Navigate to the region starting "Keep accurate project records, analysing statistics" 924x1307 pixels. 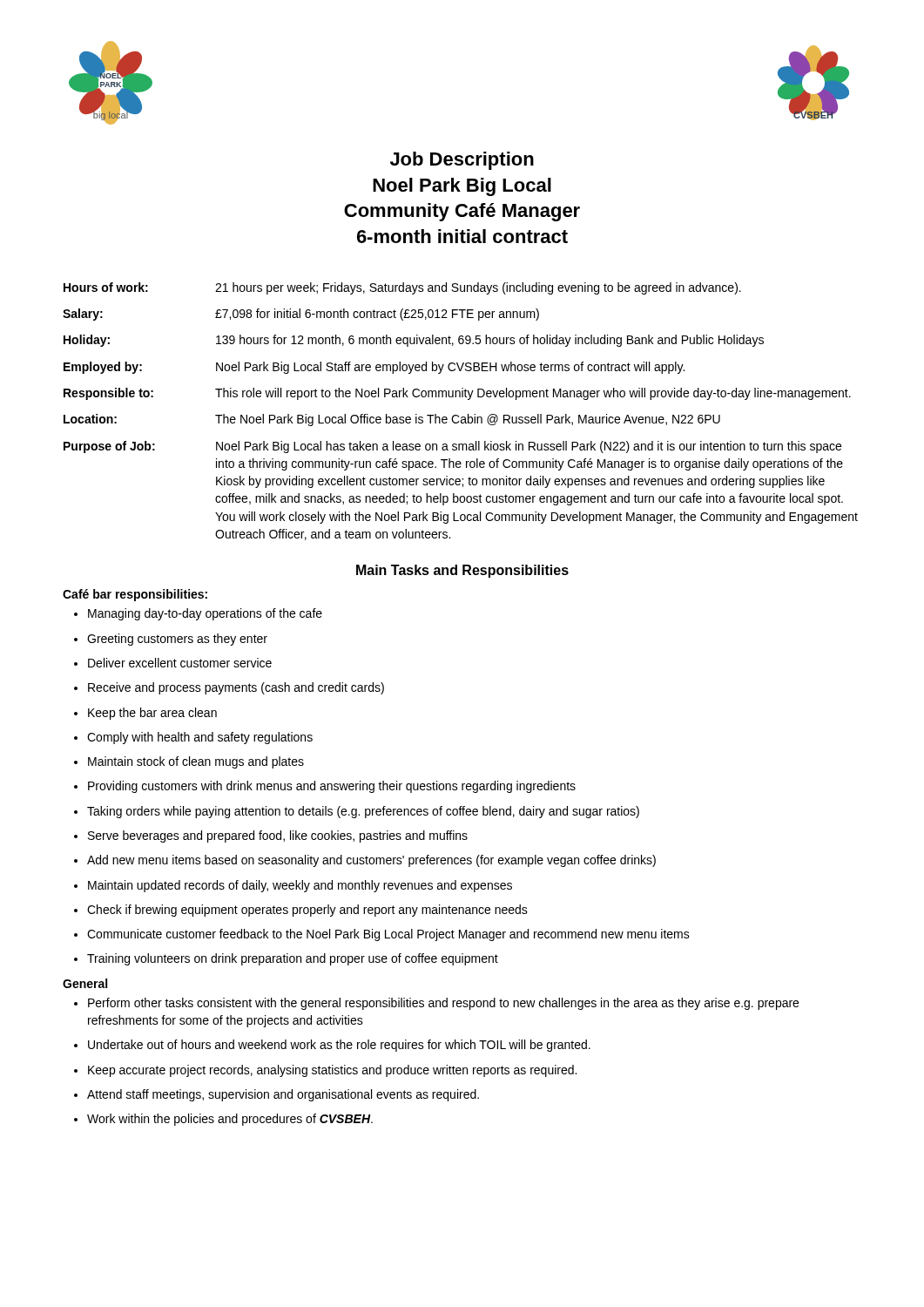[x=462, y=1070]
